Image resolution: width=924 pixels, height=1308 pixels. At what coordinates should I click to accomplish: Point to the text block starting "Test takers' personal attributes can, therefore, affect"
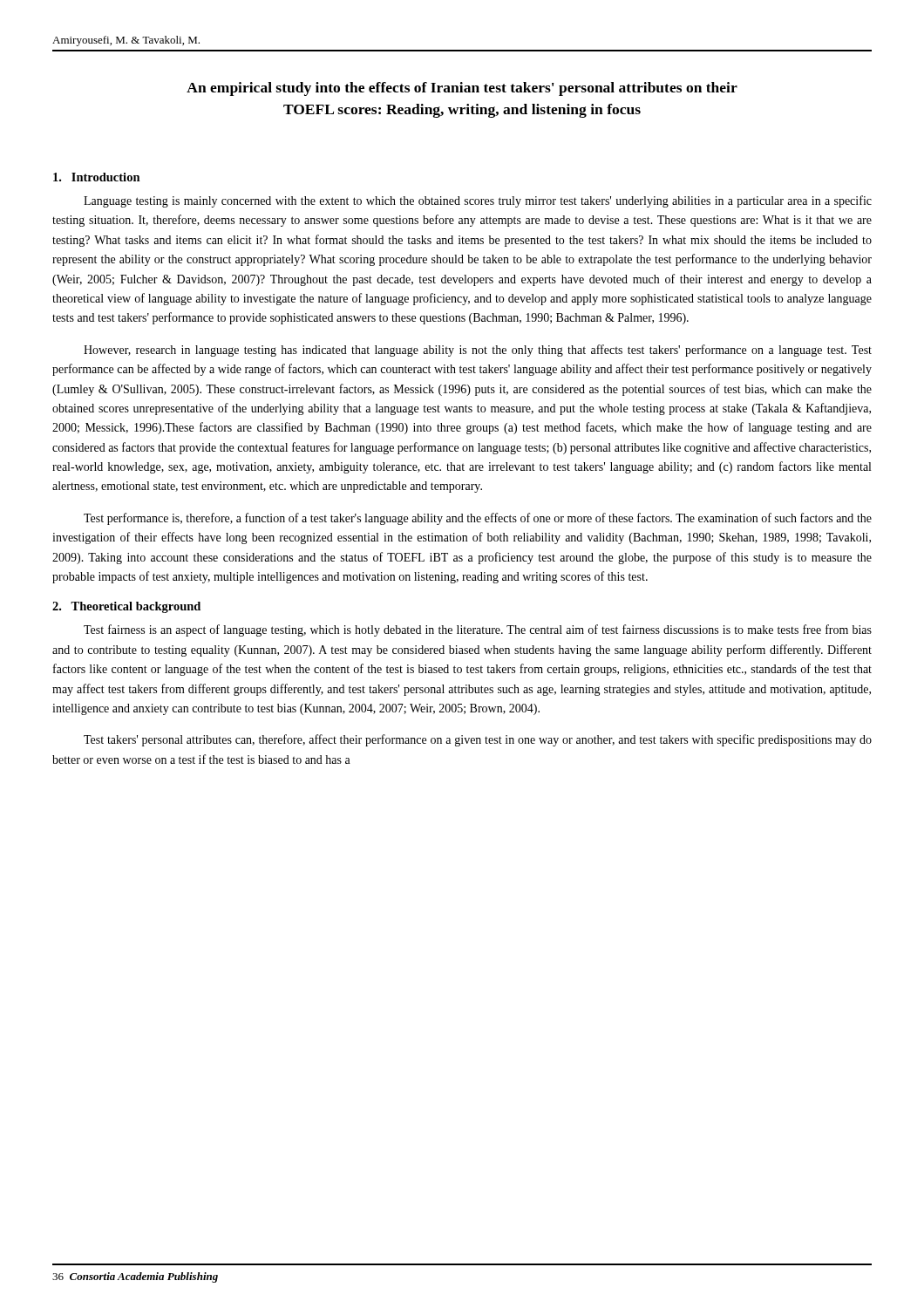pyautogui.click(x=462, y=751)
